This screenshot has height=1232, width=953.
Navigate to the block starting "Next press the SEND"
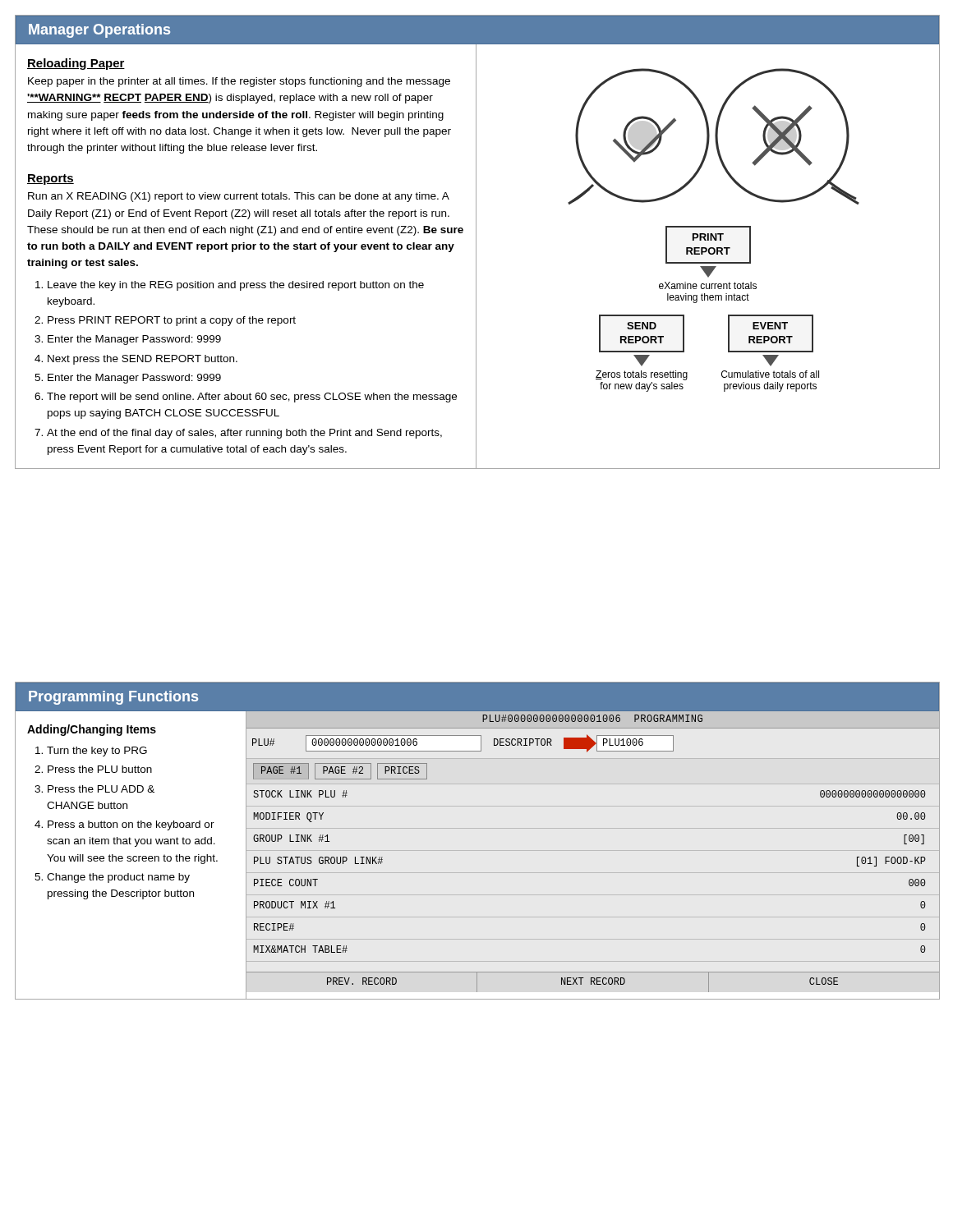click(x=142, y=358)
